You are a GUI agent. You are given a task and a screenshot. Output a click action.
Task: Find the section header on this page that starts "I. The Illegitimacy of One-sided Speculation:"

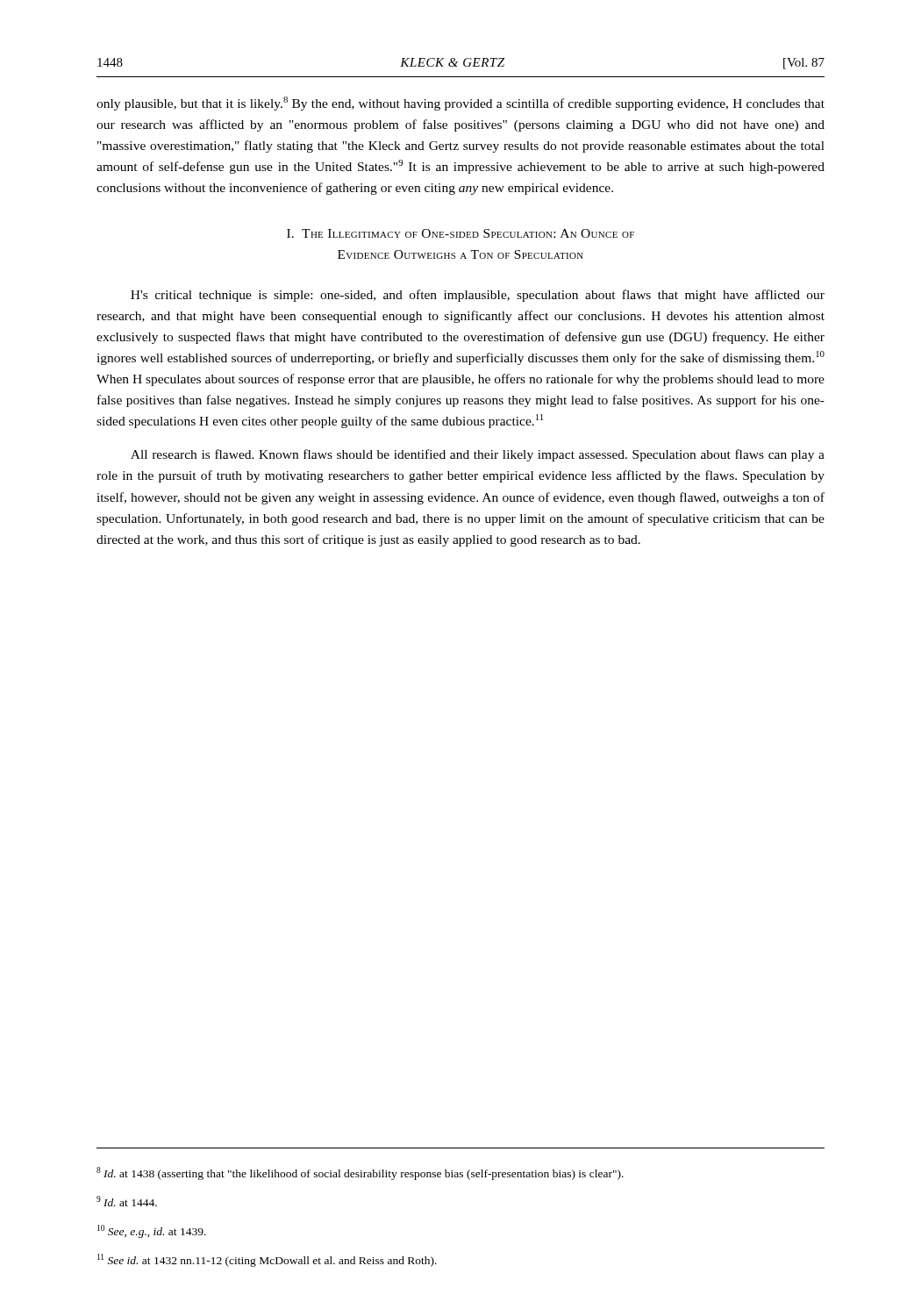(460, 244)
